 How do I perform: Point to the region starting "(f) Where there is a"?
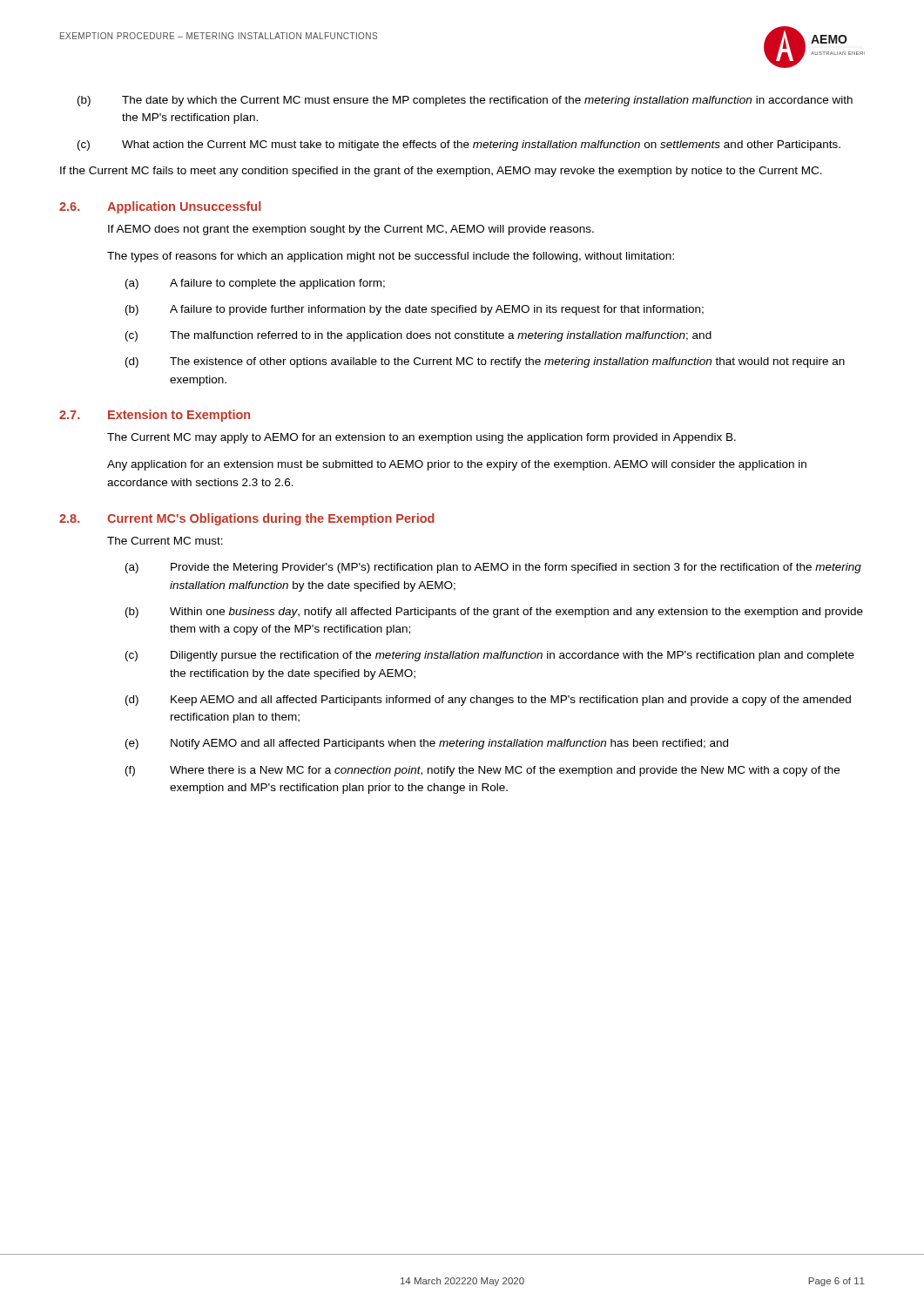point(486,779)
